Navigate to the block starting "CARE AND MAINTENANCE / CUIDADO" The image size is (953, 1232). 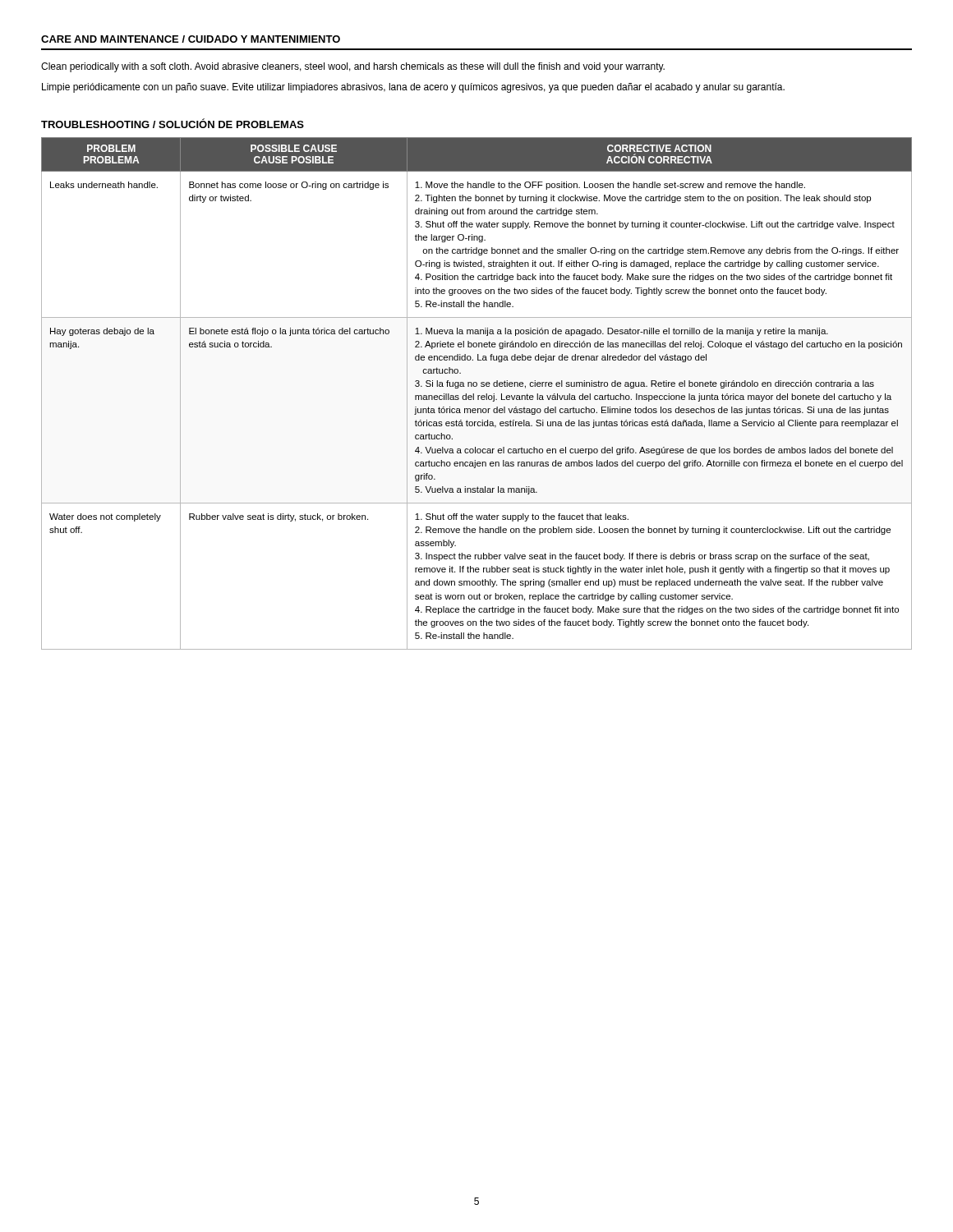coord(191,39)
